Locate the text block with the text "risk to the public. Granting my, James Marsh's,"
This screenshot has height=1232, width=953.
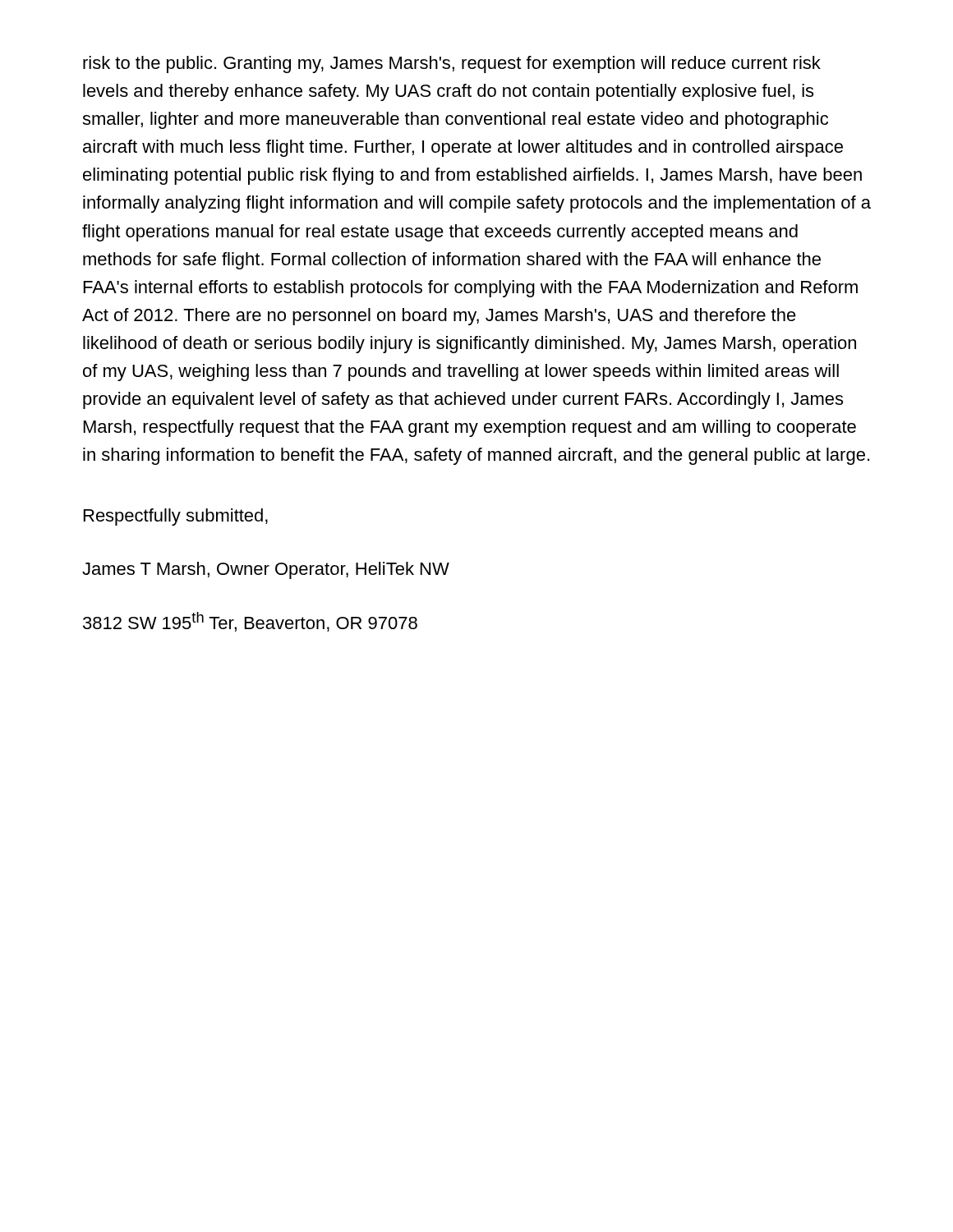476,259
